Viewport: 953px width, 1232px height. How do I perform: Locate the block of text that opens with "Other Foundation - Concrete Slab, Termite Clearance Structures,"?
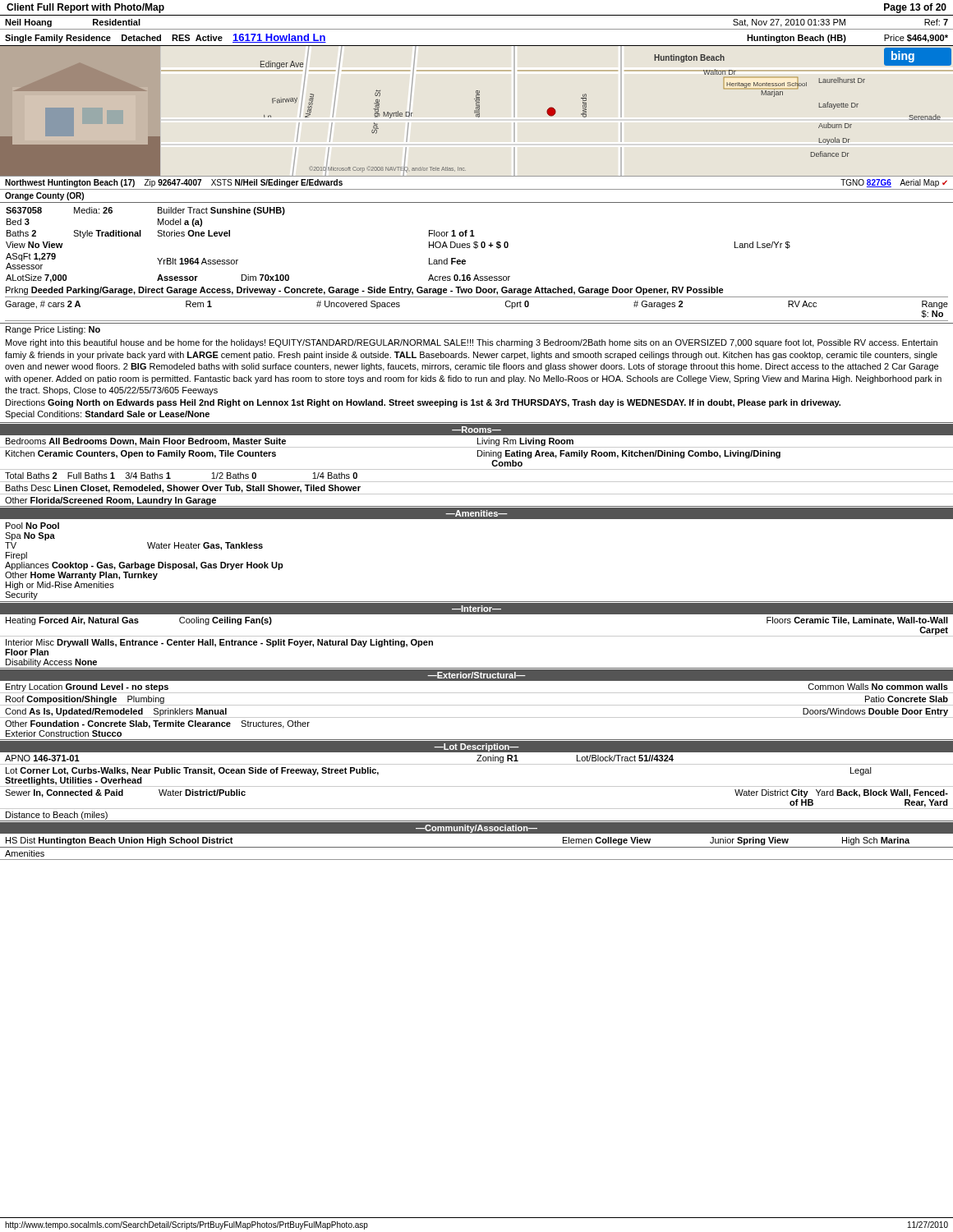[x=157, y=728]
